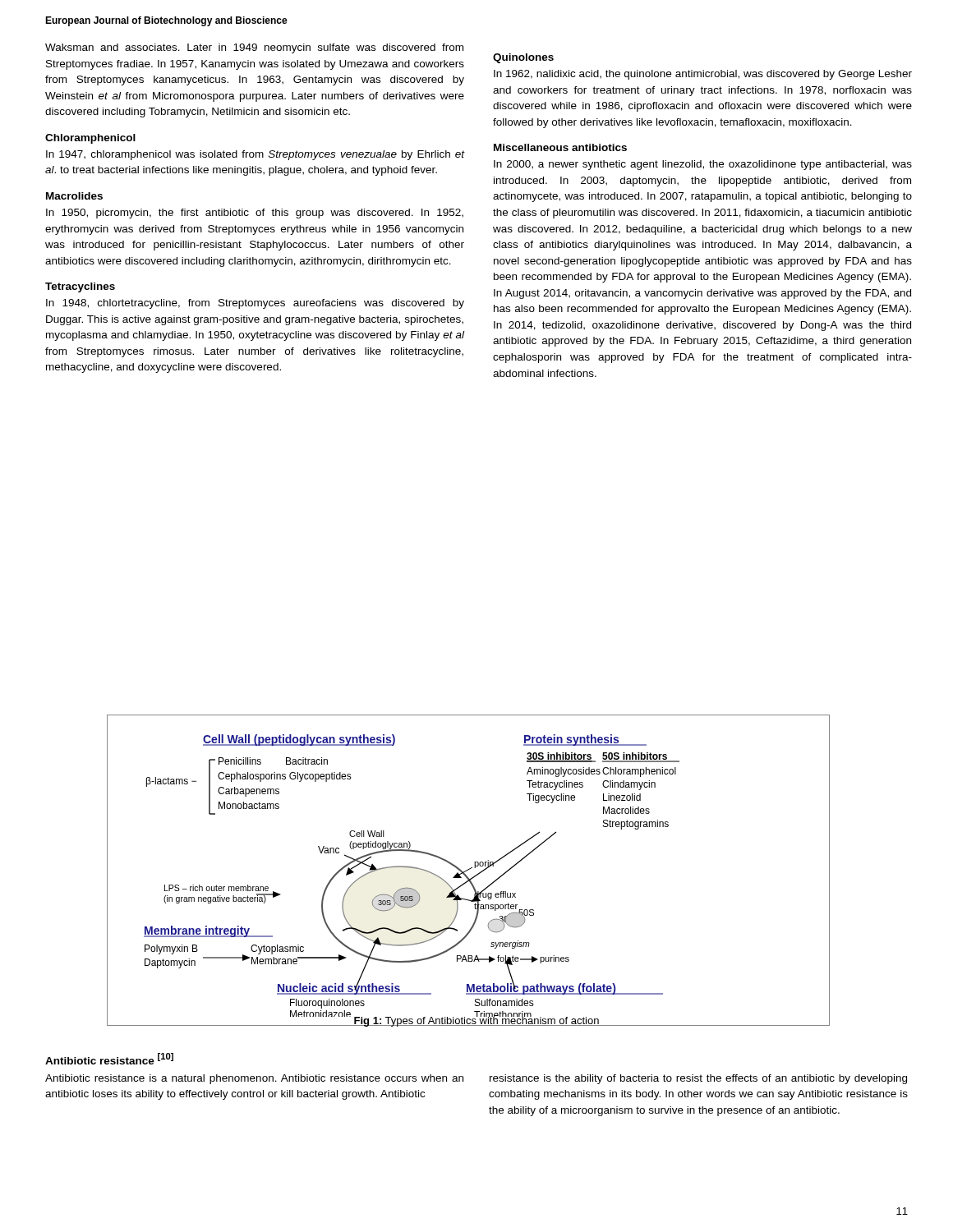
Task: Point to the region starting "In 2000, a newer synthetic agent"
Action: [x=702, y=269]
